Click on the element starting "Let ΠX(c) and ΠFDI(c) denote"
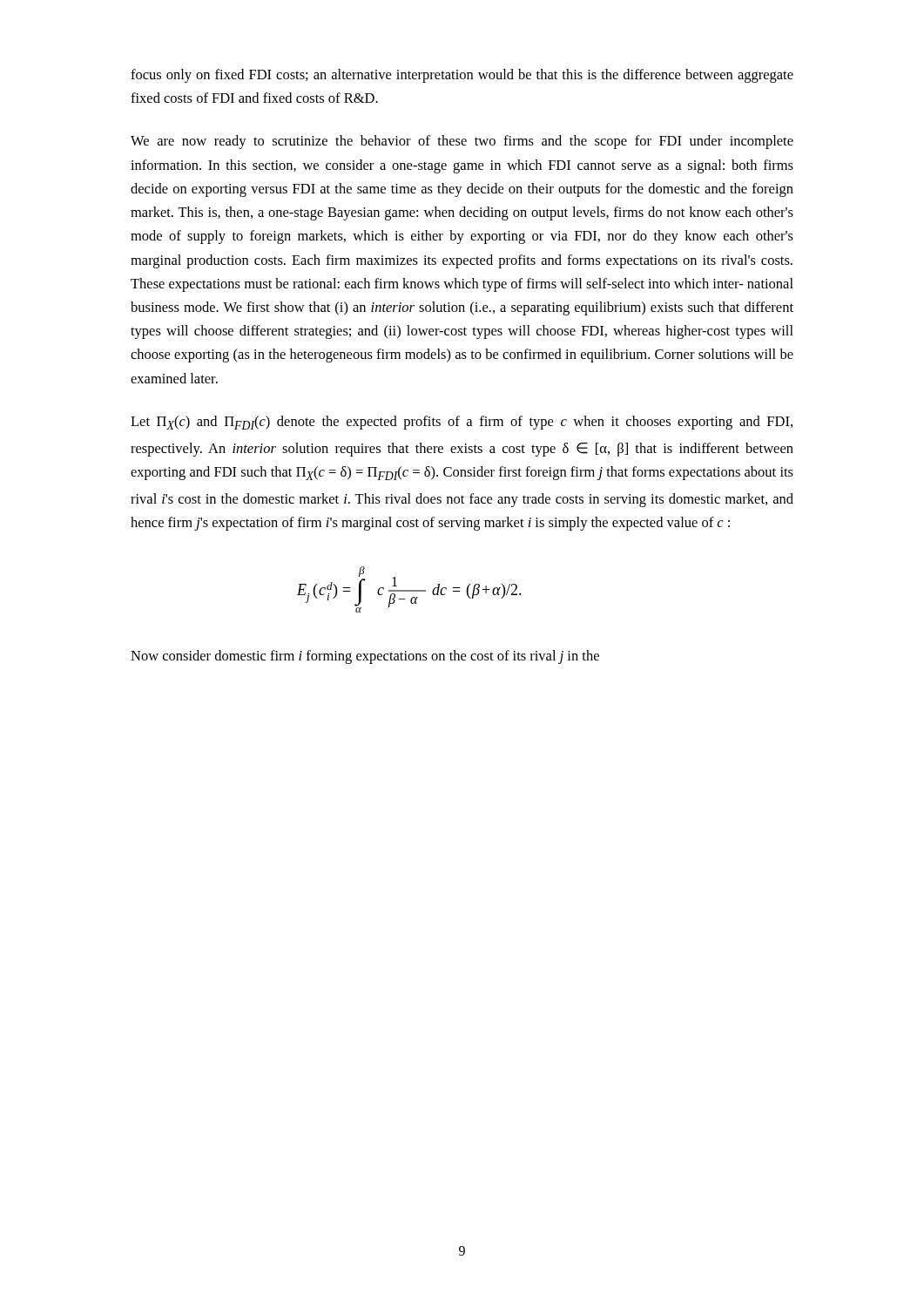The width and height of the screenshot is (924, 1307). click(462, 472)
